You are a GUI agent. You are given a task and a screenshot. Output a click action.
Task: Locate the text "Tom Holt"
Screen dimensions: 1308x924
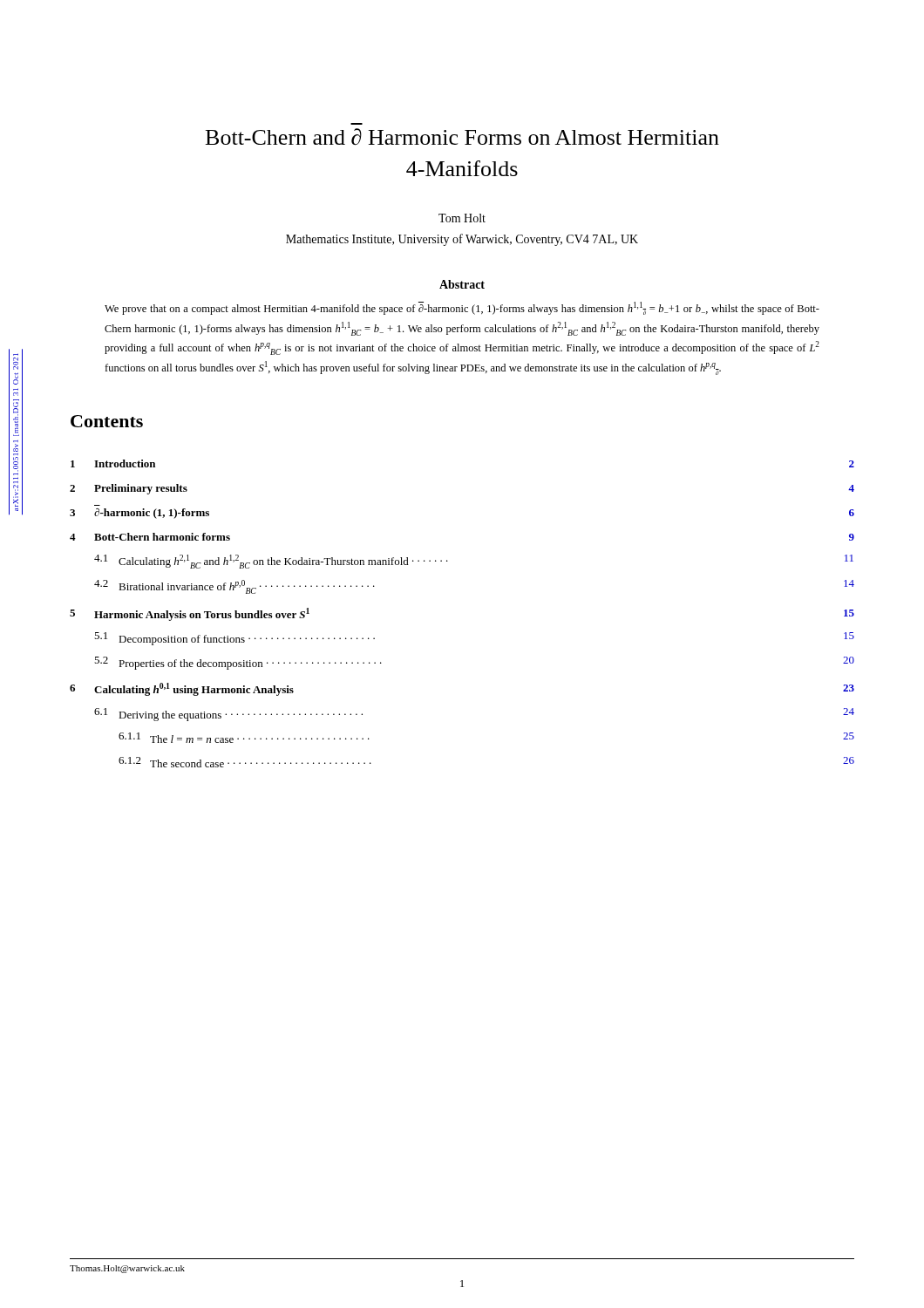click(x=462, y=218)
